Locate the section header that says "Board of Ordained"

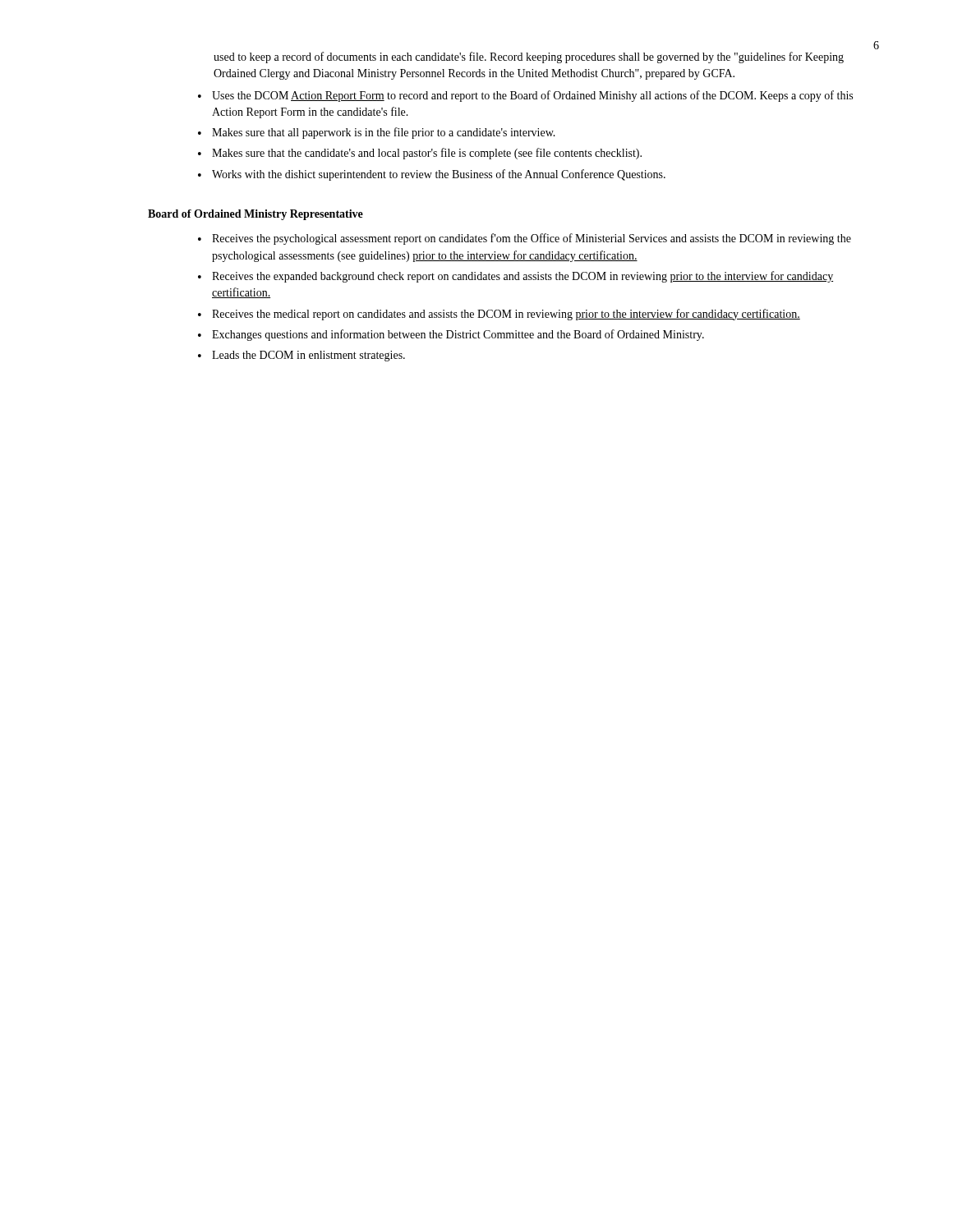(255, 214)
